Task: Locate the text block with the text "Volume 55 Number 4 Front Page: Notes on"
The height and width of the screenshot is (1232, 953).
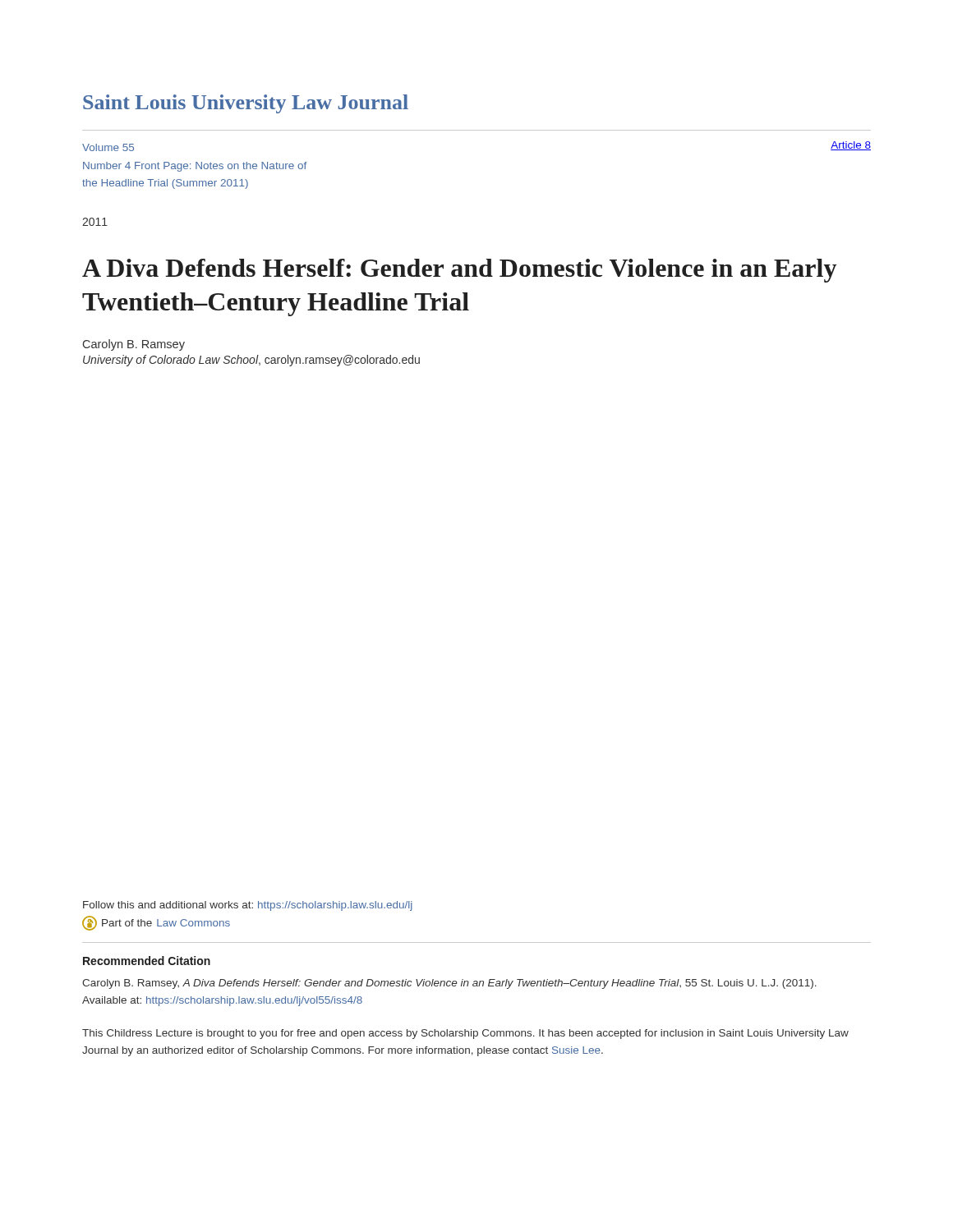Action: tap(108, 146)
